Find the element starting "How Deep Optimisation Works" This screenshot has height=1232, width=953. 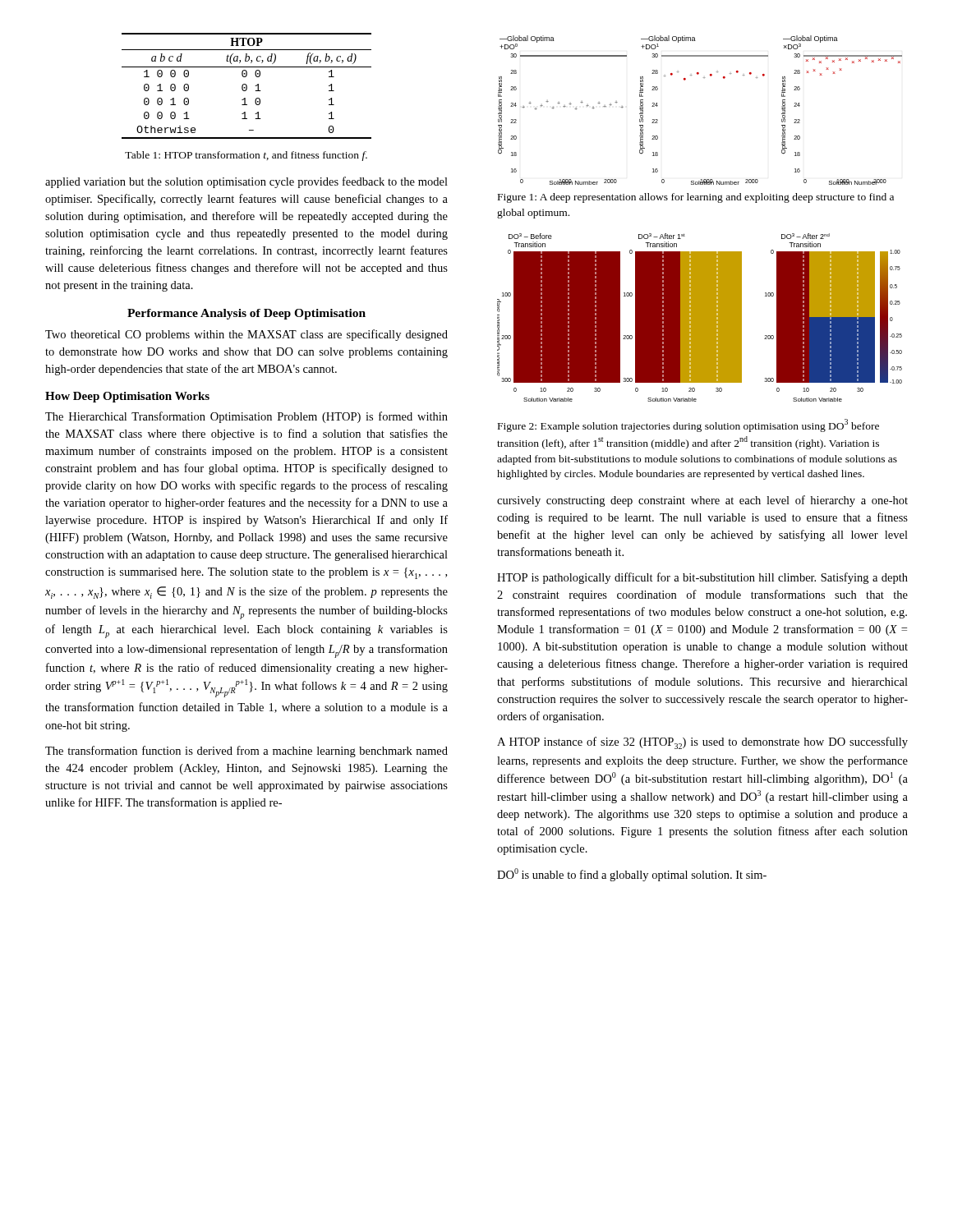pos(127,396)
